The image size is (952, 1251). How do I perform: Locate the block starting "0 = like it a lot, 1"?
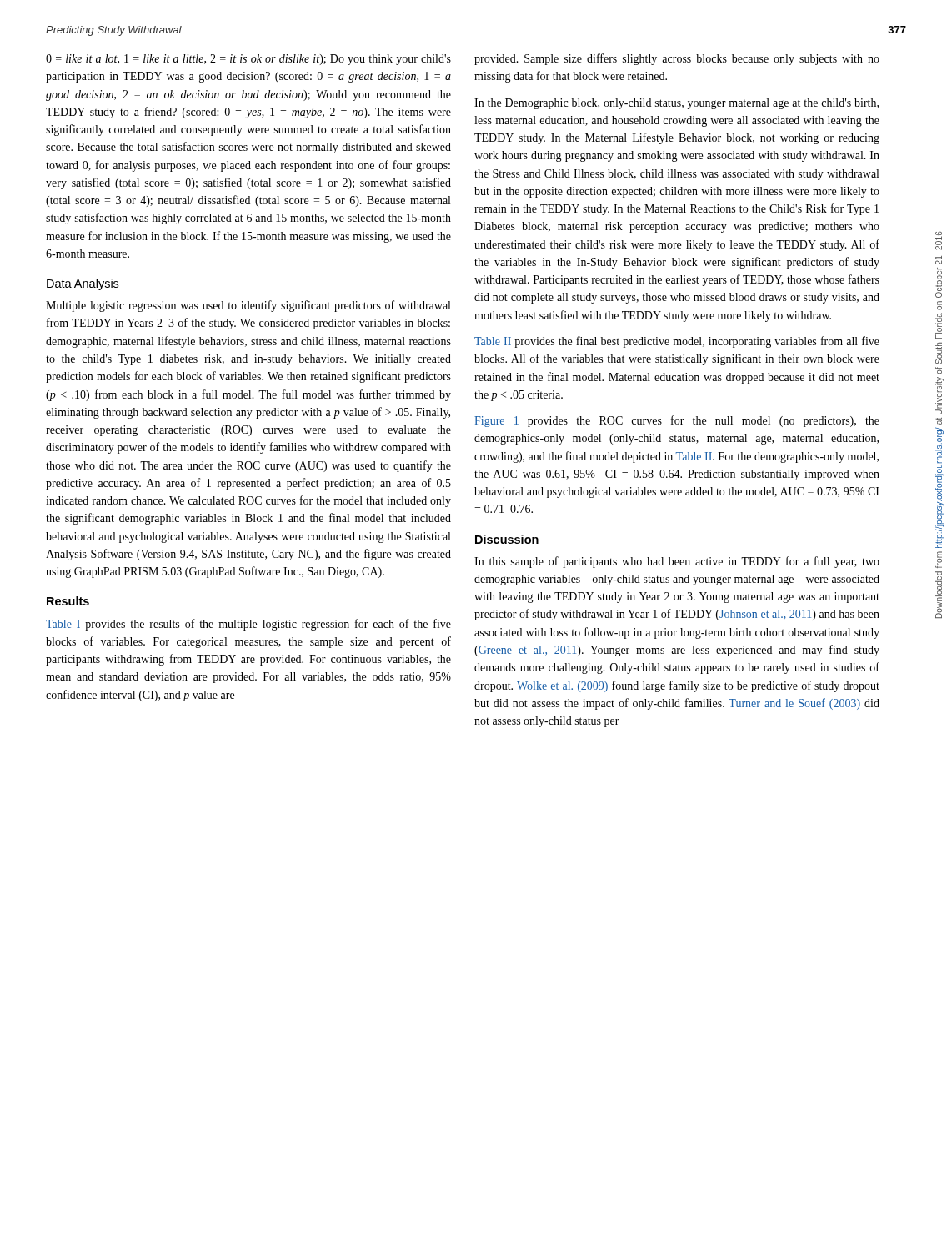click(x=248, y=156)
